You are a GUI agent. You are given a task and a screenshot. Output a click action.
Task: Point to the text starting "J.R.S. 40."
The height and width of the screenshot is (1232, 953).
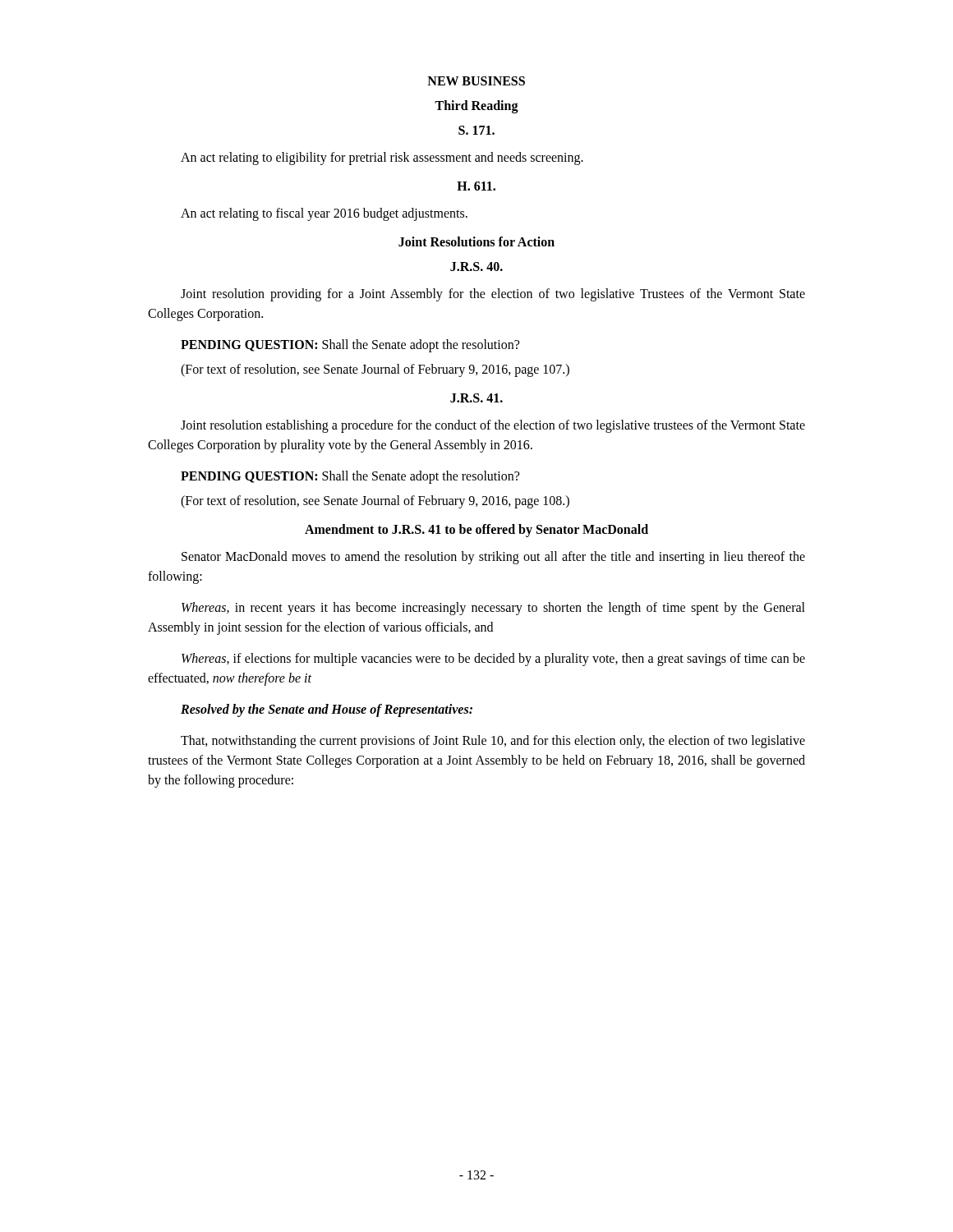coord(476,267)
